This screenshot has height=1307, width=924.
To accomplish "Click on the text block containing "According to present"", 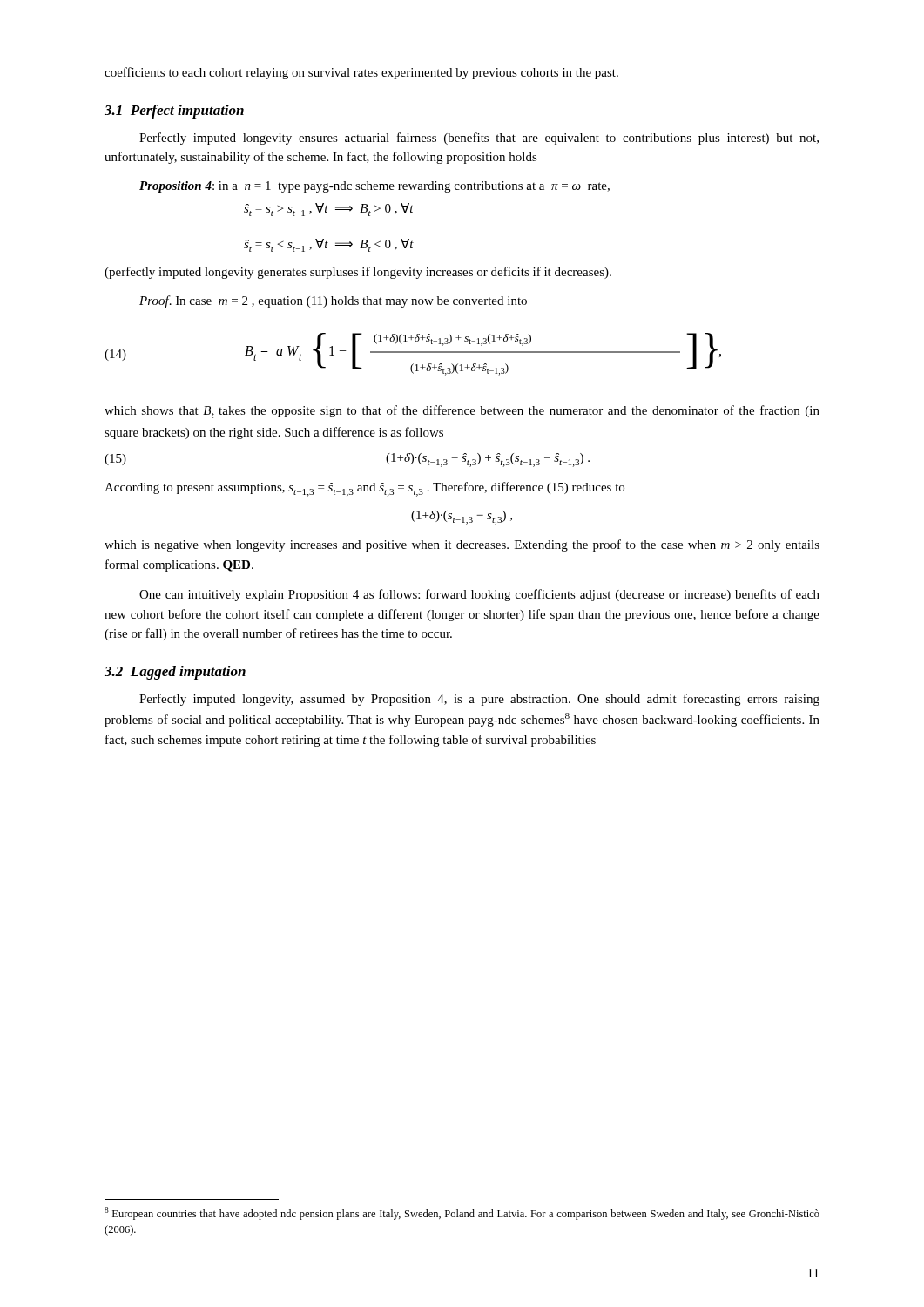I will 462,489.
